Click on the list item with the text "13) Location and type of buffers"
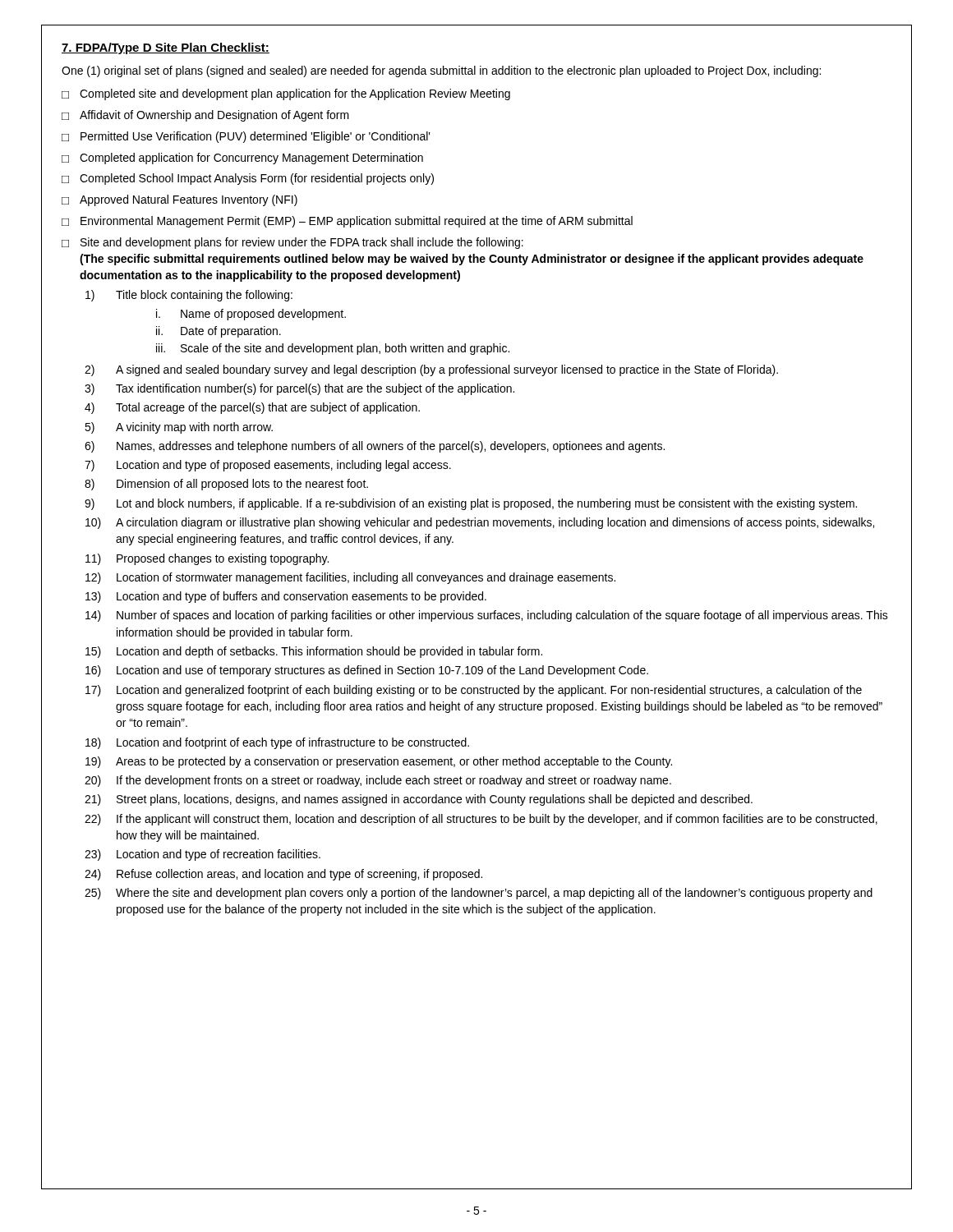Viewport: 953px width, 1232px height. coord(488,597)
